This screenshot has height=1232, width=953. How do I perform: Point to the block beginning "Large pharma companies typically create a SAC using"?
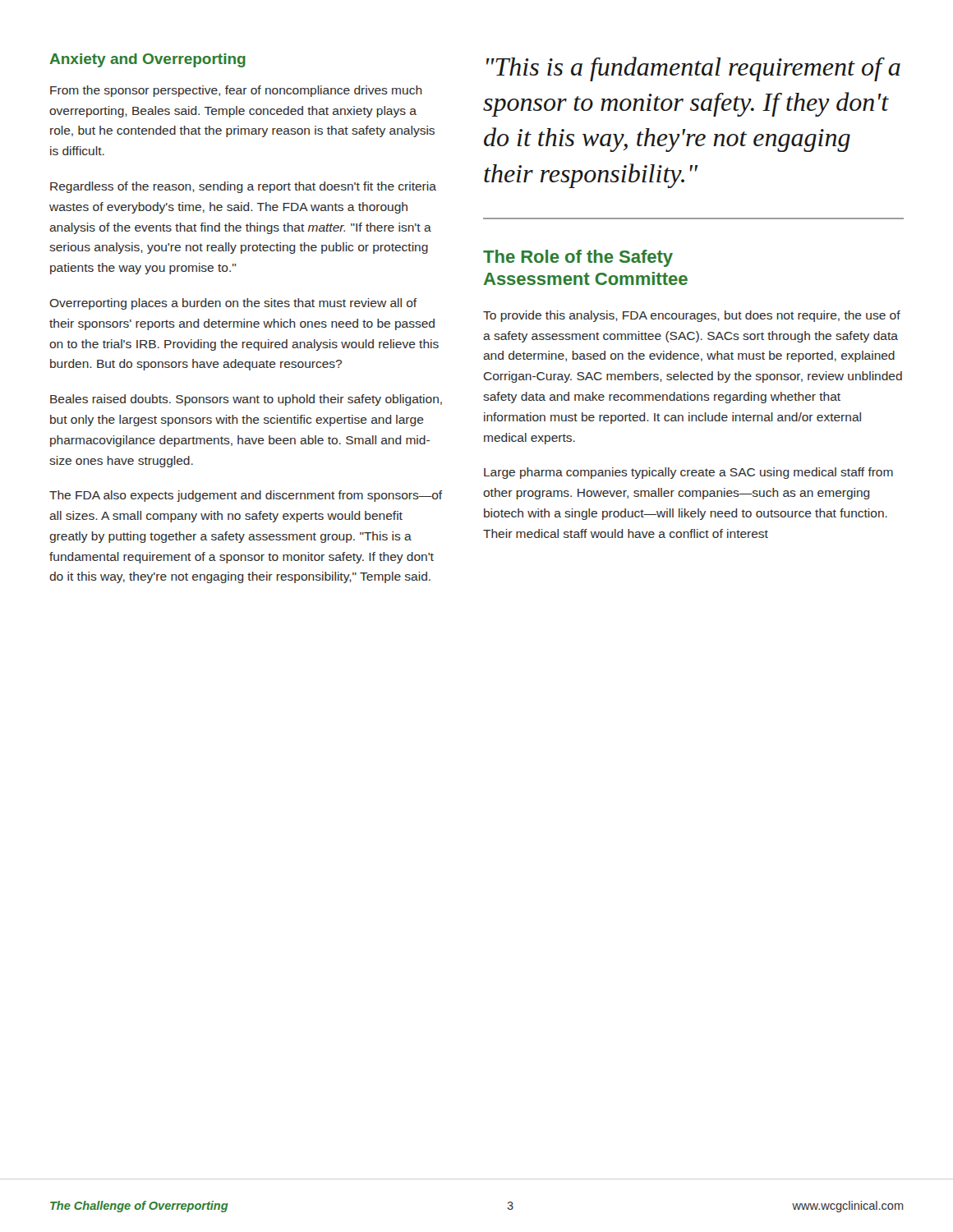click(693, 503)
